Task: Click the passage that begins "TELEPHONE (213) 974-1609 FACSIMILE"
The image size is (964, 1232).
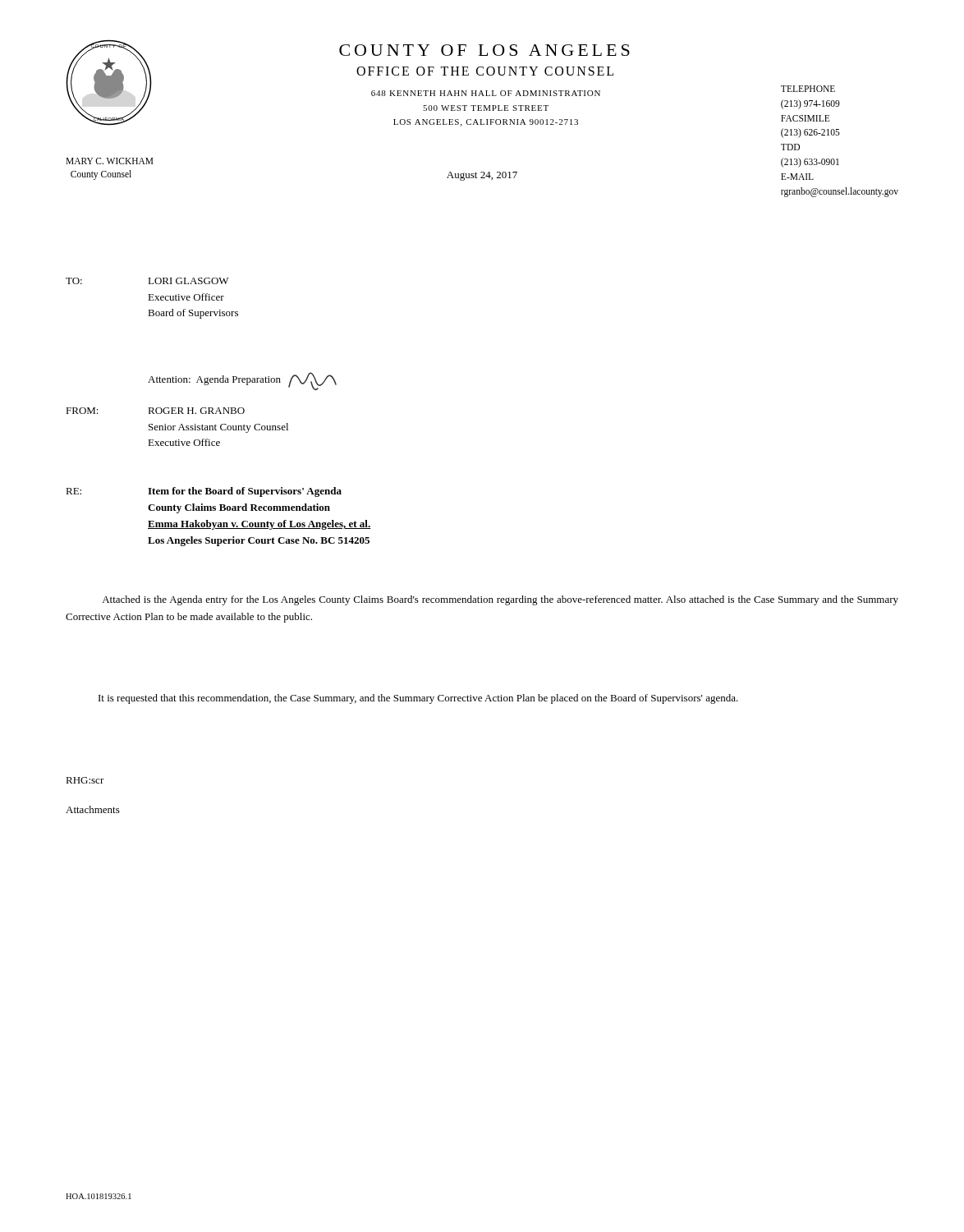Action: [x=840, y=140]
